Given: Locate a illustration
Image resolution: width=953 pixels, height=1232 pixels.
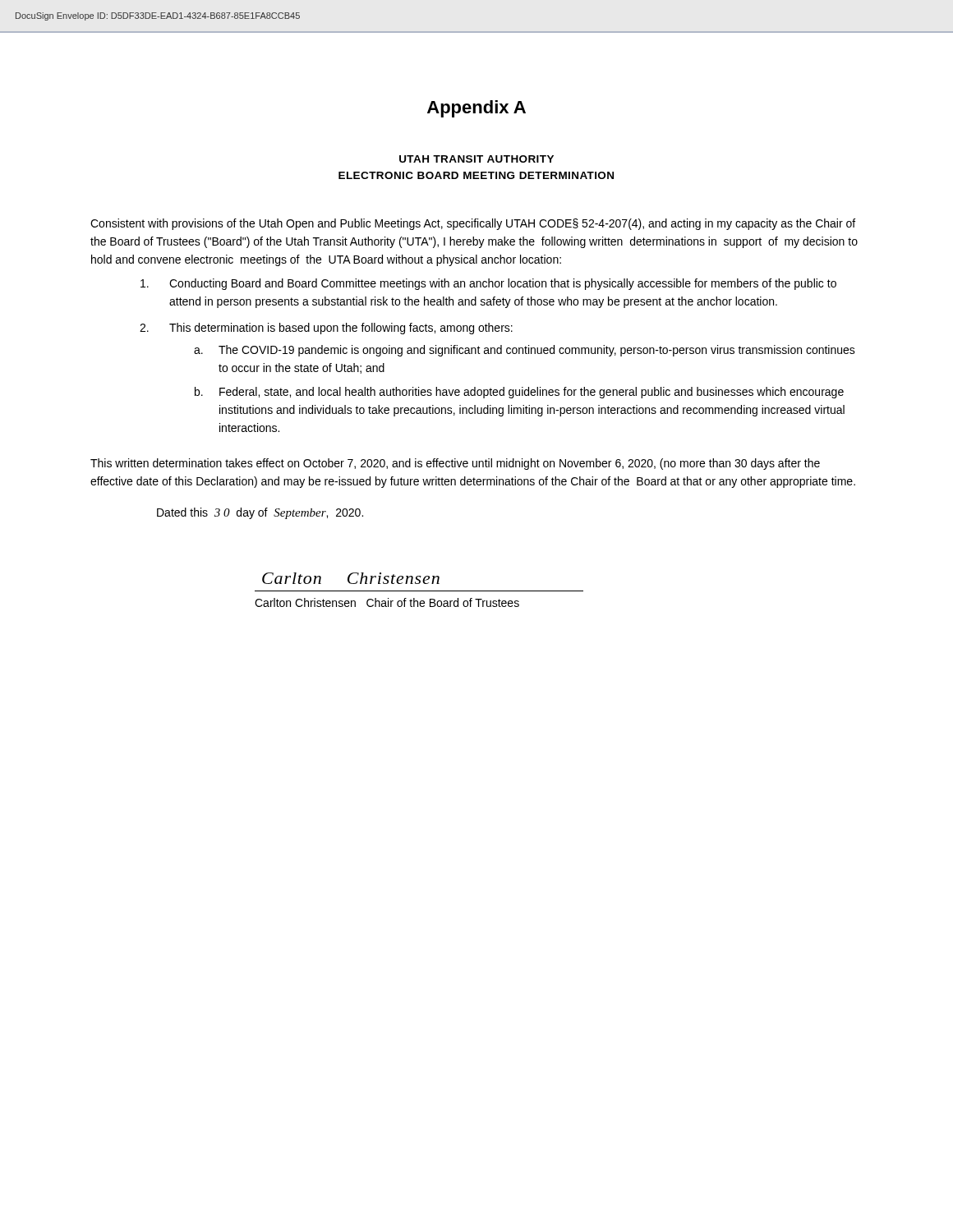Looking at the screenshot, I should coord(476,570).
